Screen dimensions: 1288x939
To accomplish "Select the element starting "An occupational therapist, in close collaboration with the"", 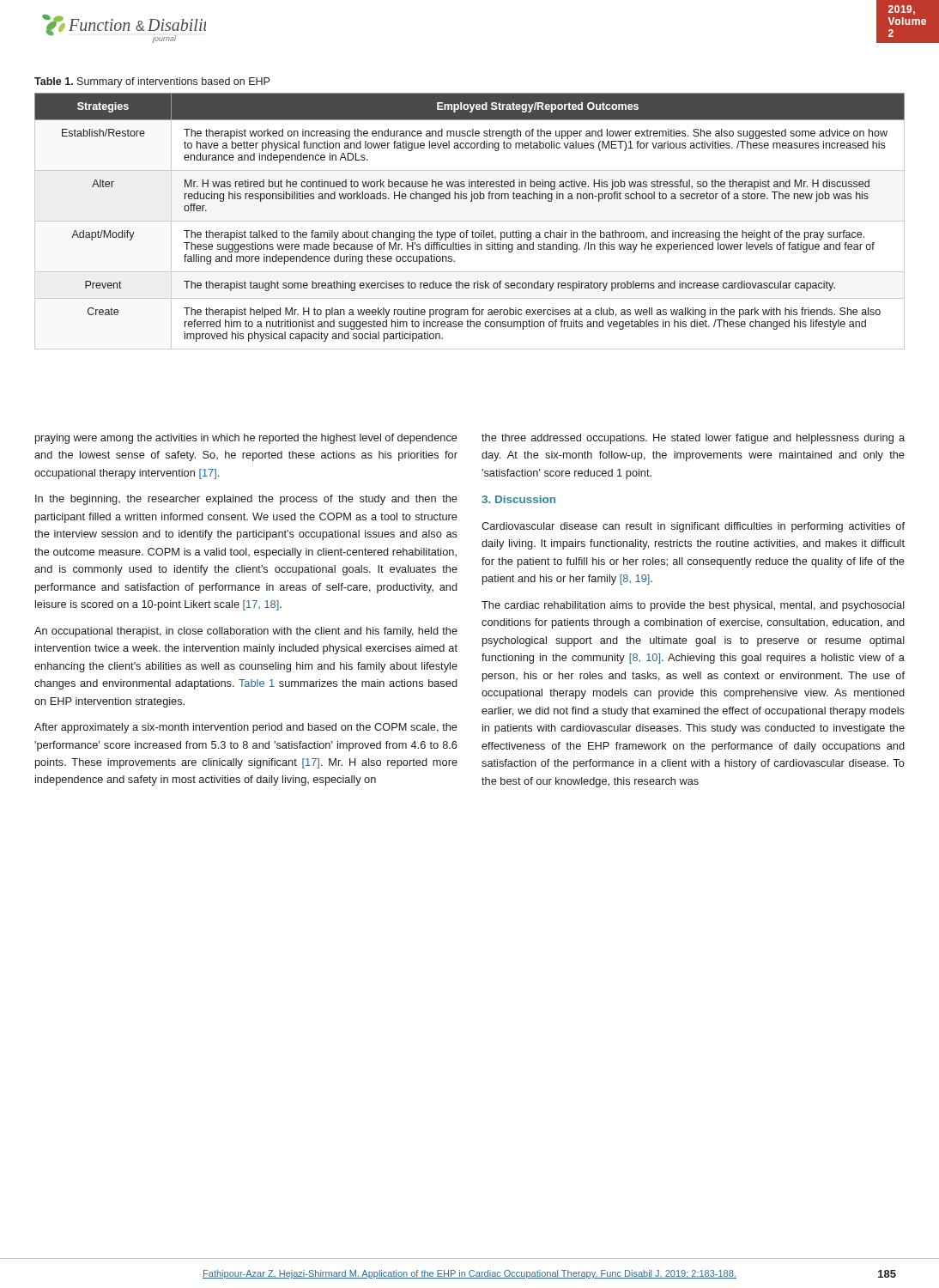I will click(246, 666).
